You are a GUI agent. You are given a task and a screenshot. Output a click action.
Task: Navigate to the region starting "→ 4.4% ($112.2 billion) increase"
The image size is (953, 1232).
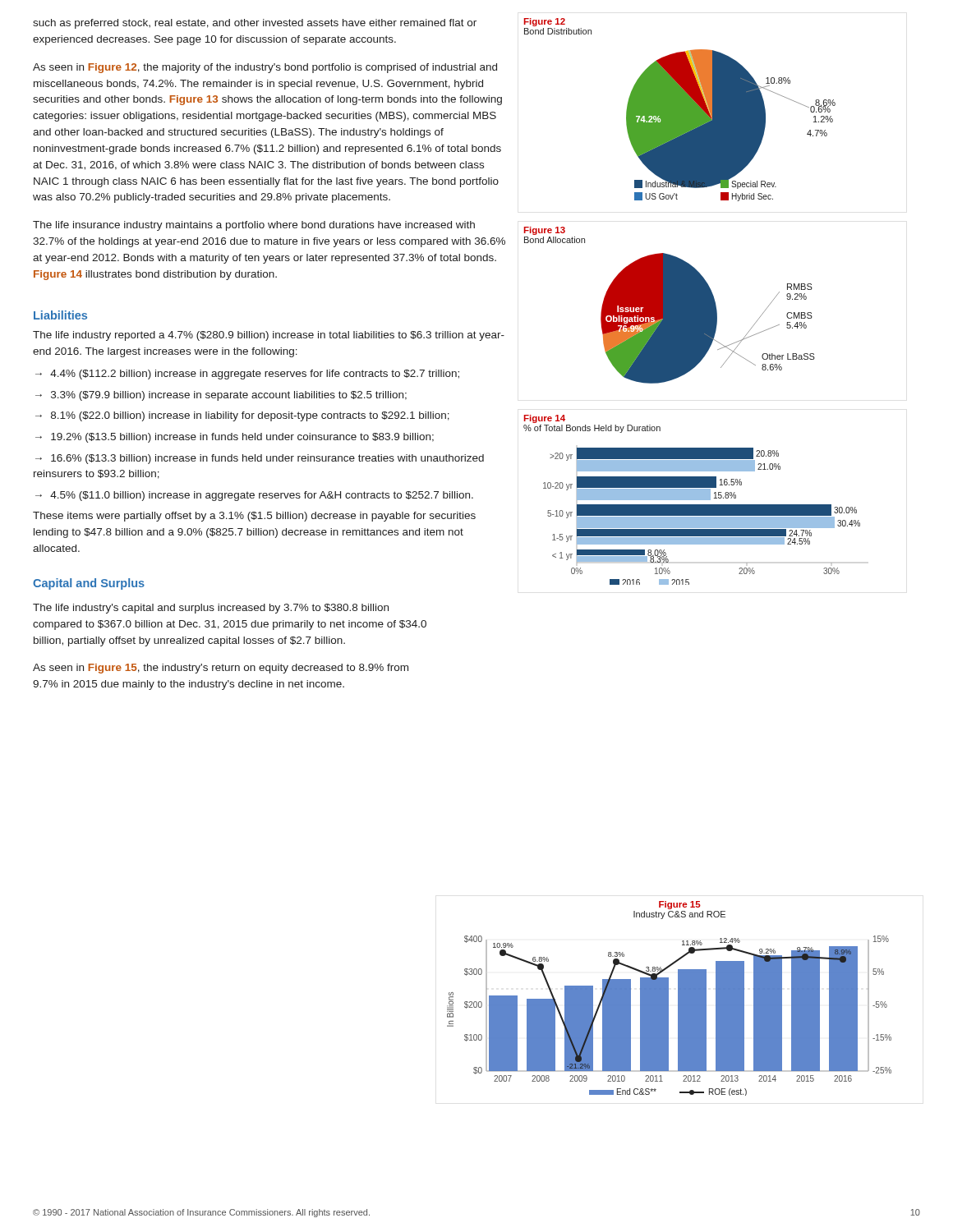click(247, 374)
